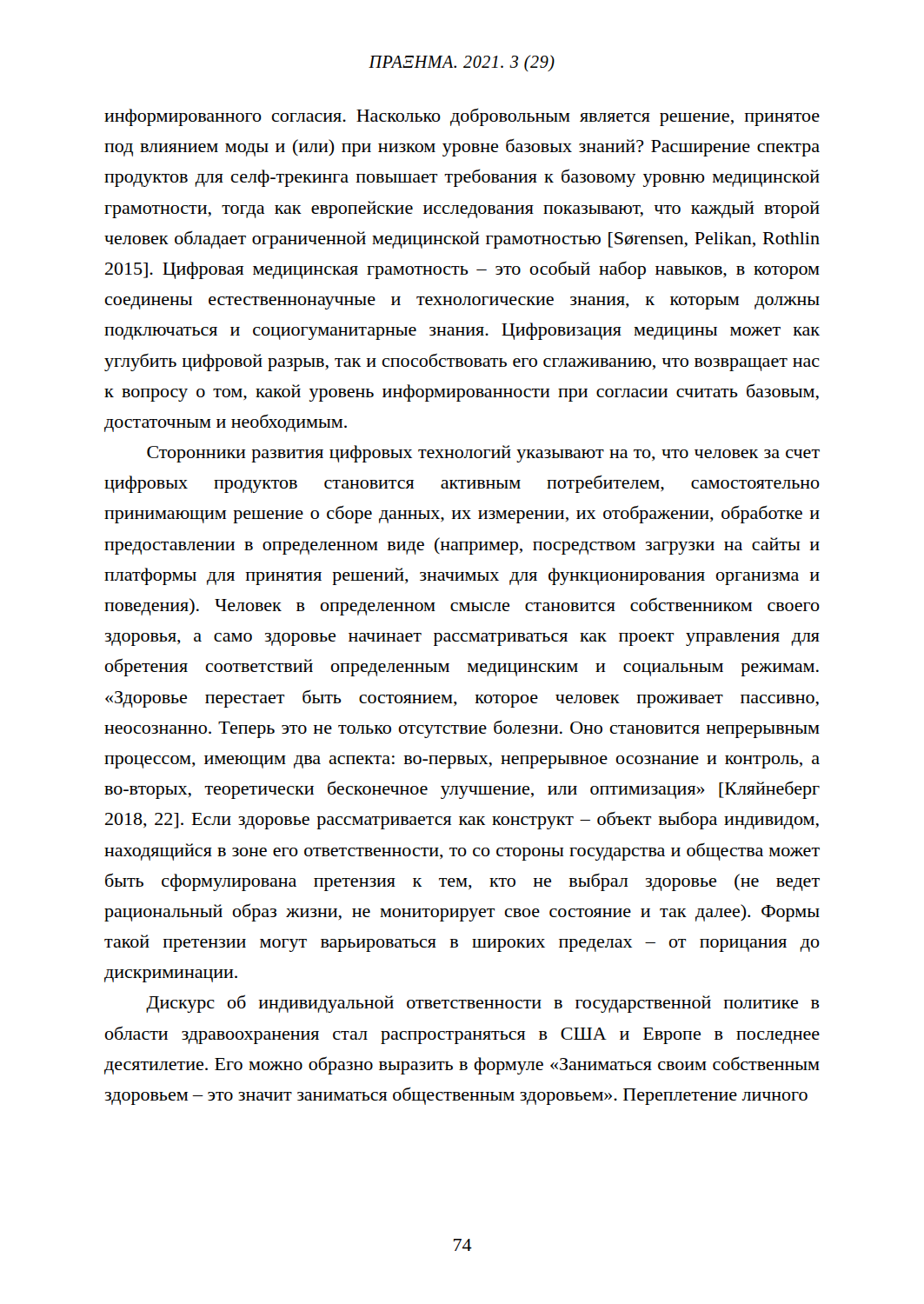The height and width of the screenshot is (1304, 924).
Task: Point to the block beginning "Дискурс об индивидуальной"
Action: pyautogui.click(x=462, y=1048)
